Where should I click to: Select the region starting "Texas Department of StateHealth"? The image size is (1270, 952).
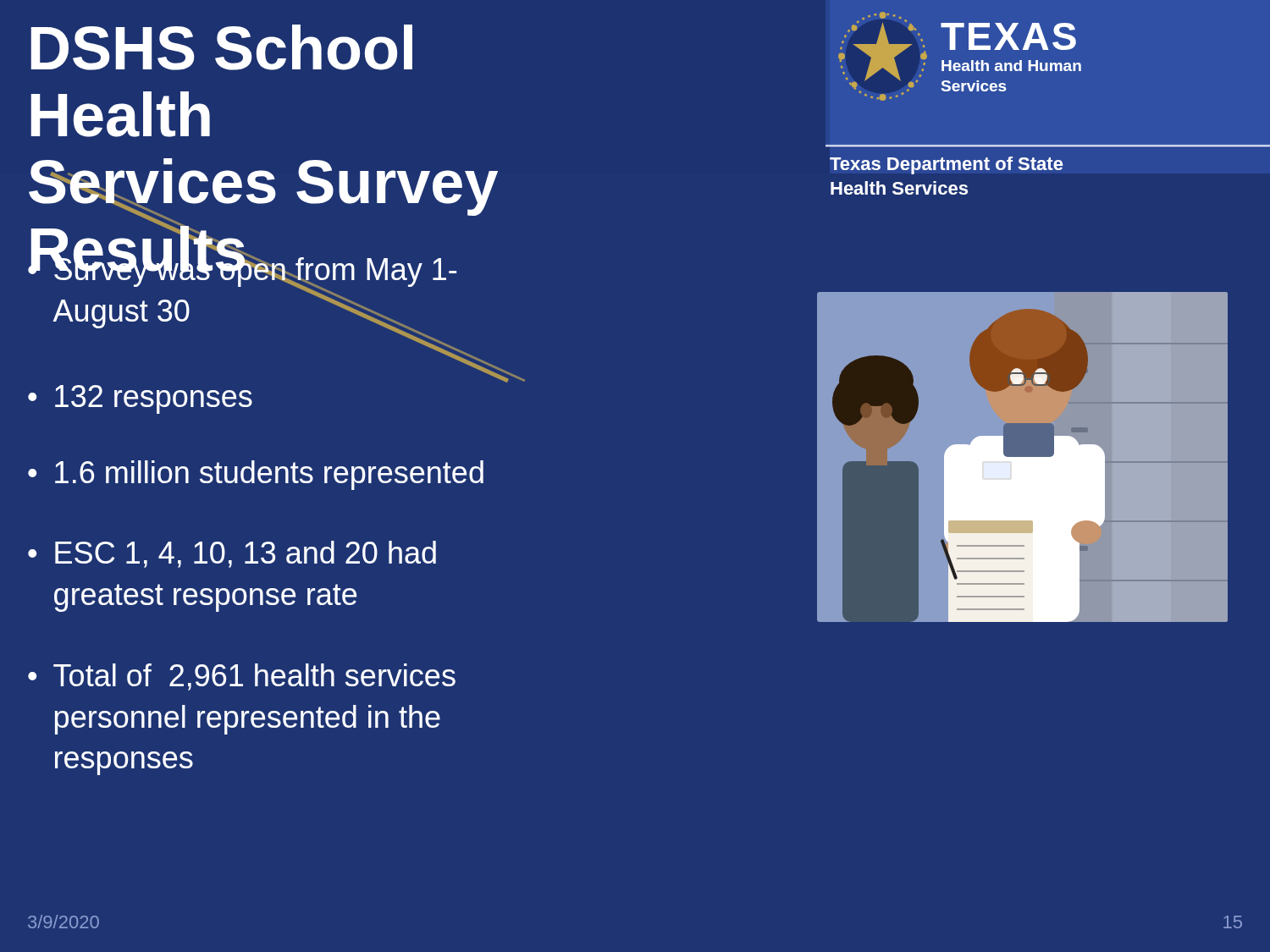tap(947, 176)
